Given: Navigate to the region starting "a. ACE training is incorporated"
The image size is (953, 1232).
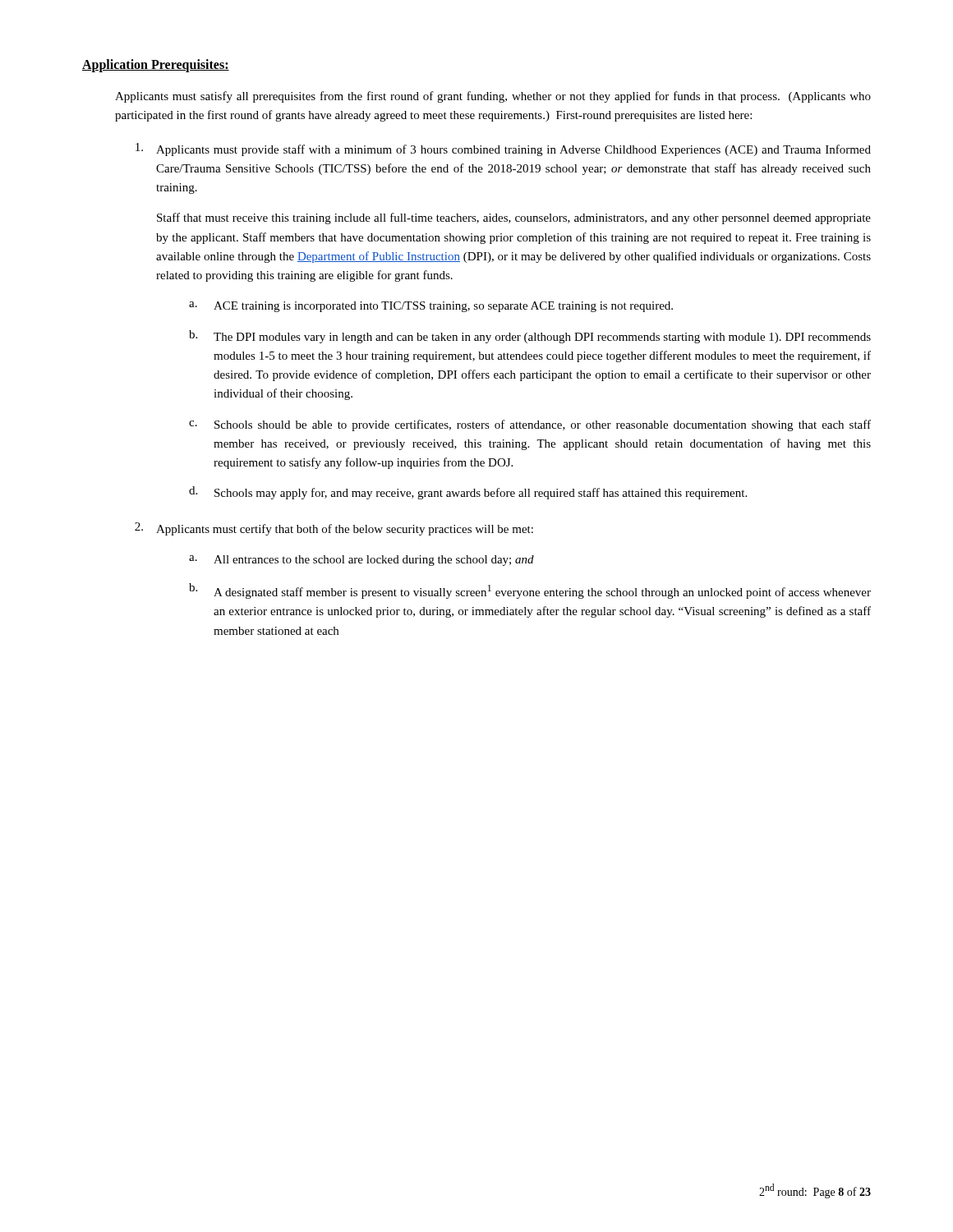Looking at the screenshot, I should (530, 306).
